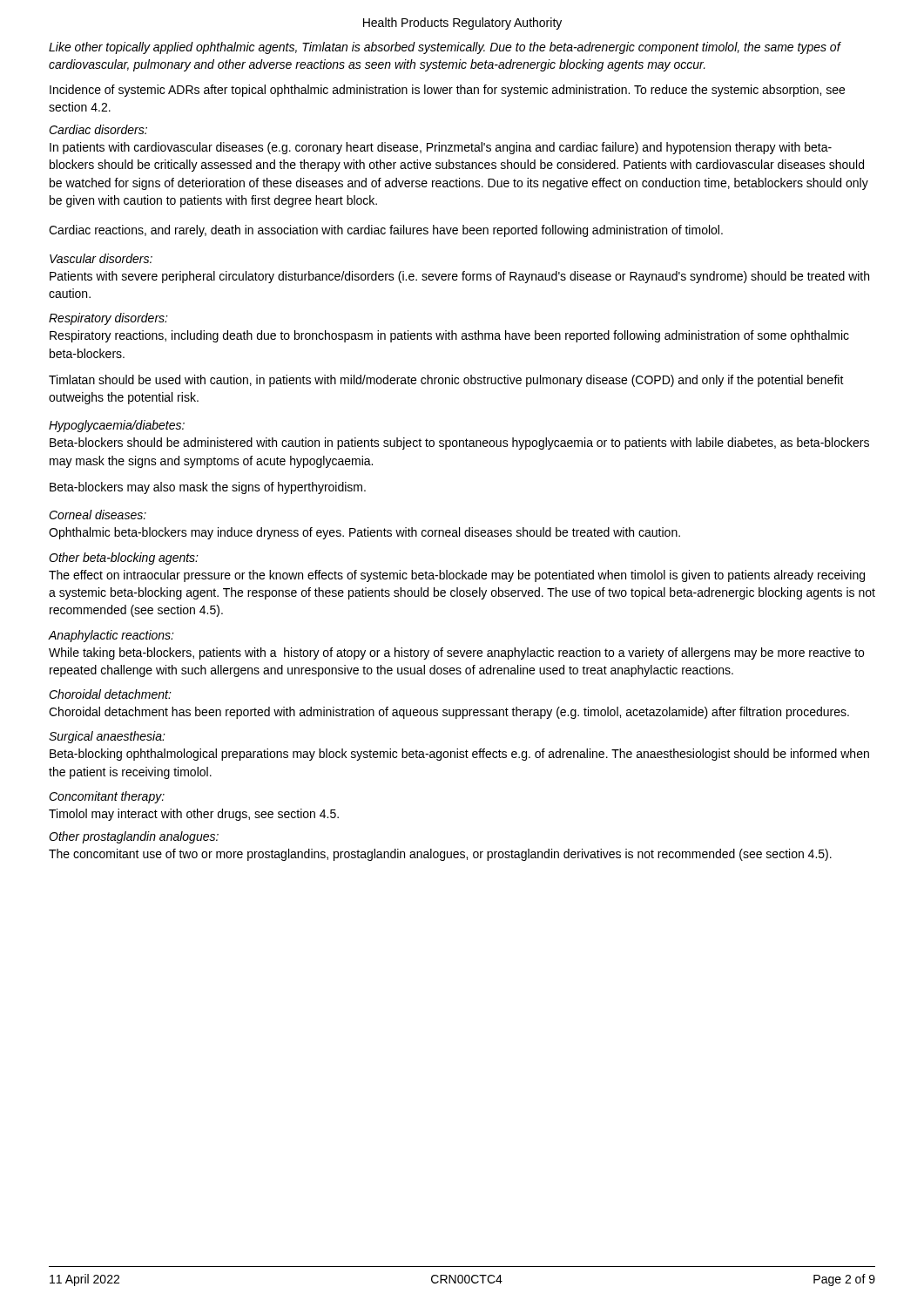Click on the section header that reads "Other prostaglandin analogues:"
924x1307 pixels.
pyautogui.click(x=134, y=837)
